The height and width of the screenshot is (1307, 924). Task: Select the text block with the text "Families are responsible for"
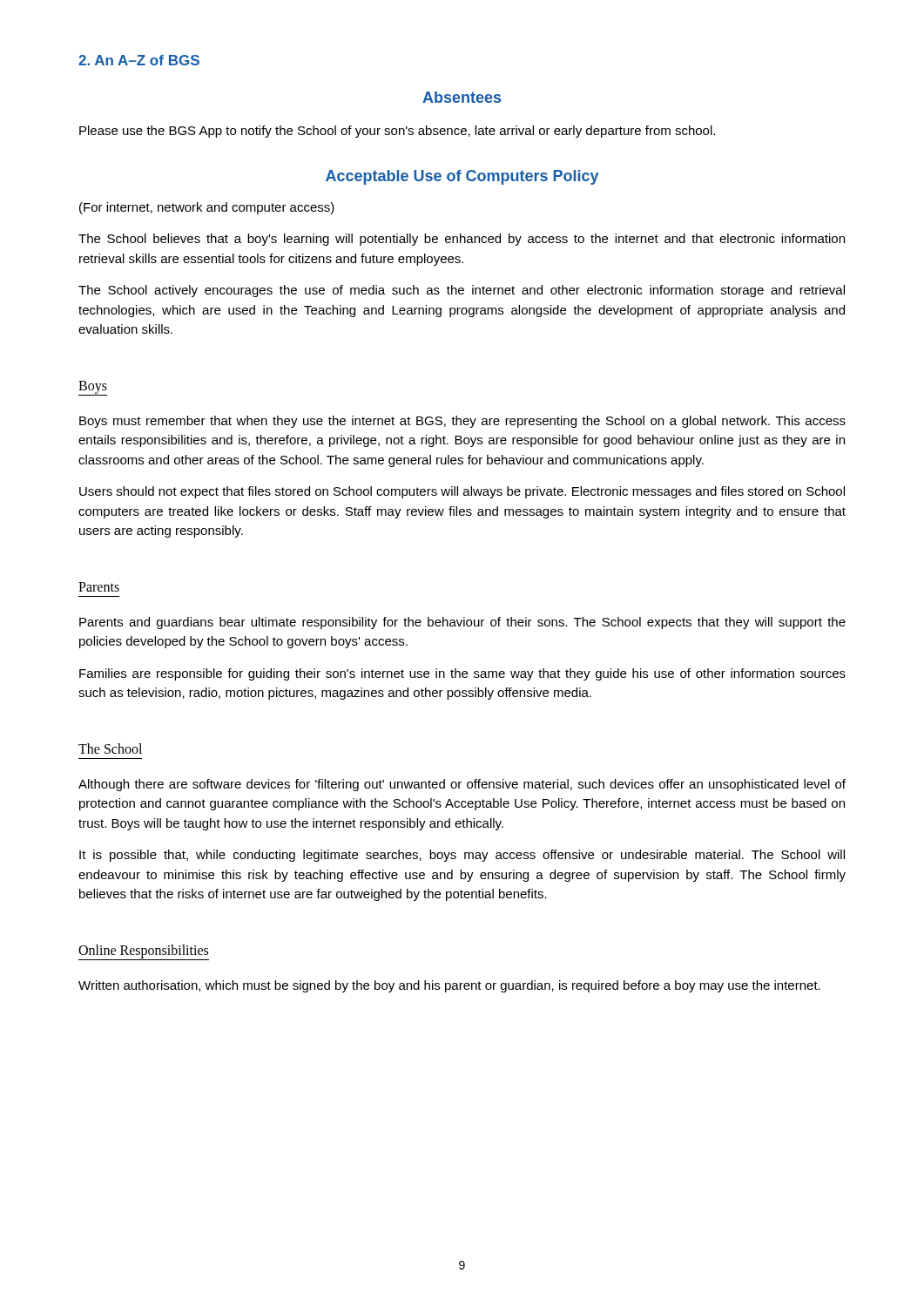(462, 682)
